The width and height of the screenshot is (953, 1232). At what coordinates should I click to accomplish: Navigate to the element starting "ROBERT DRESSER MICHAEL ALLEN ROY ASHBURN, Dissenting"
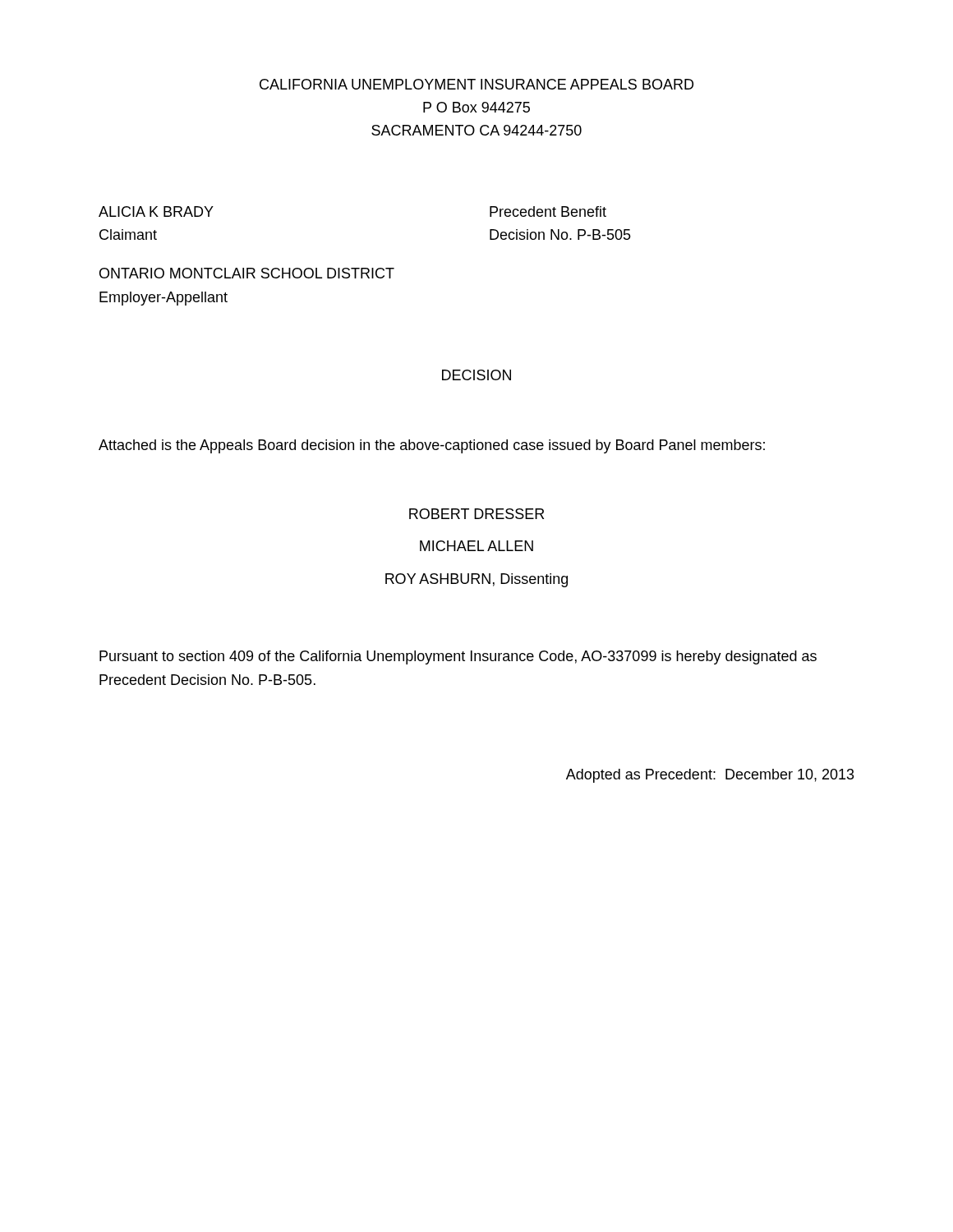coord(476,546)
